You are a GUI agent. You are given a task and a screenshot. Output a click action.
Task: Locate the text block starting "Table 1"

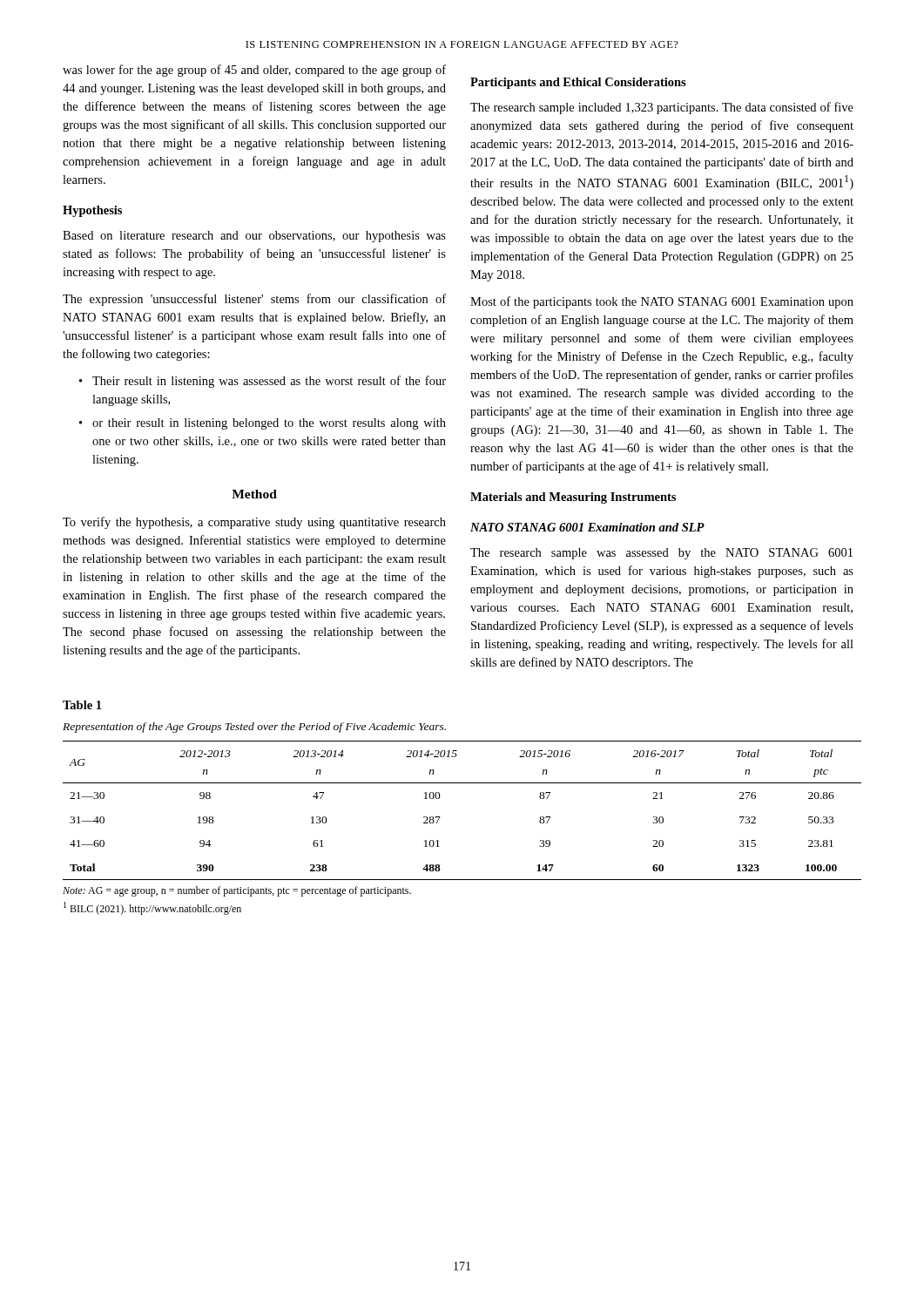pyautogui.click(x=82, y=705)
